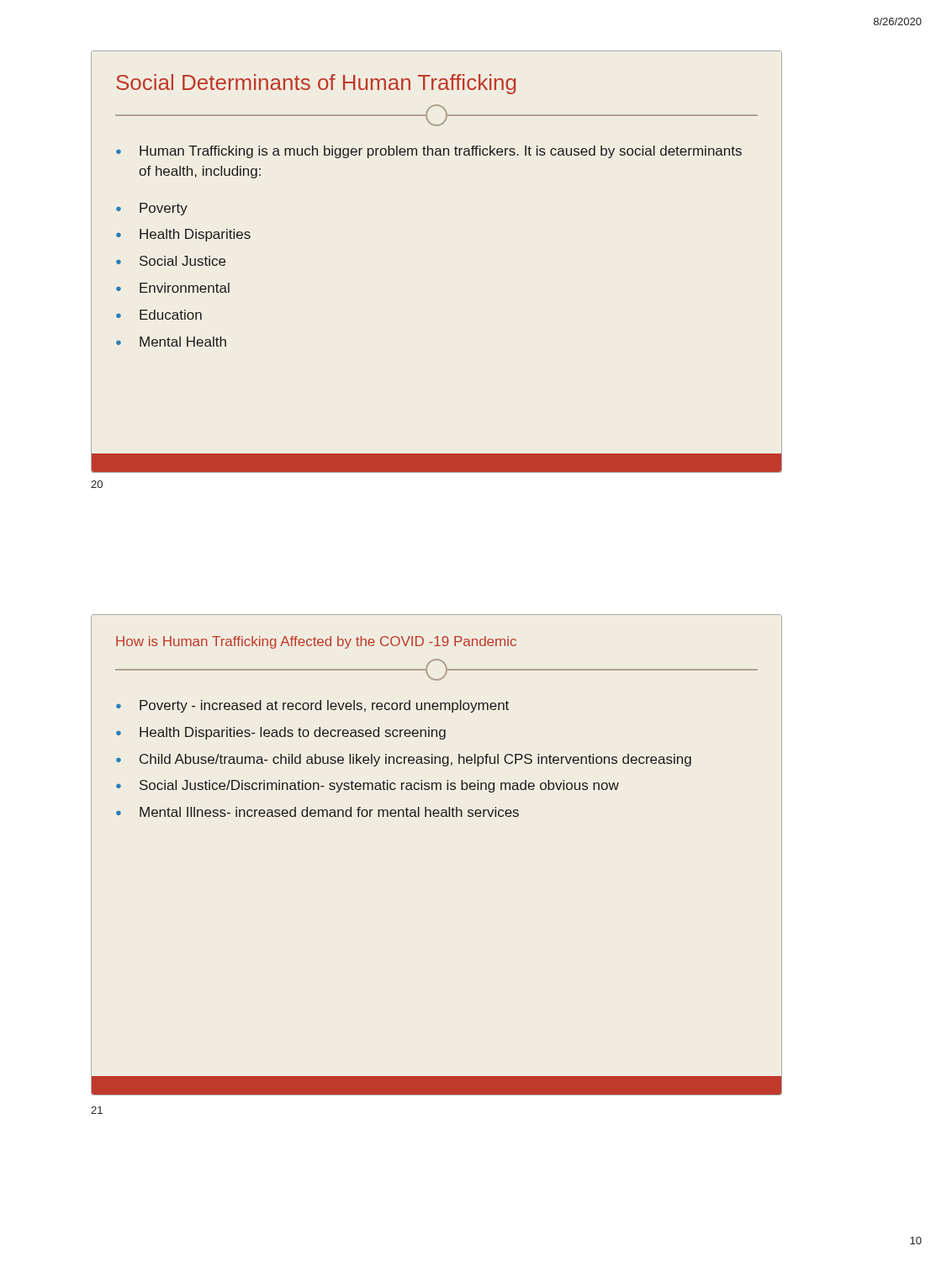Find "Social Justice" on this page

pyautogui.click(x=182, y=261)
